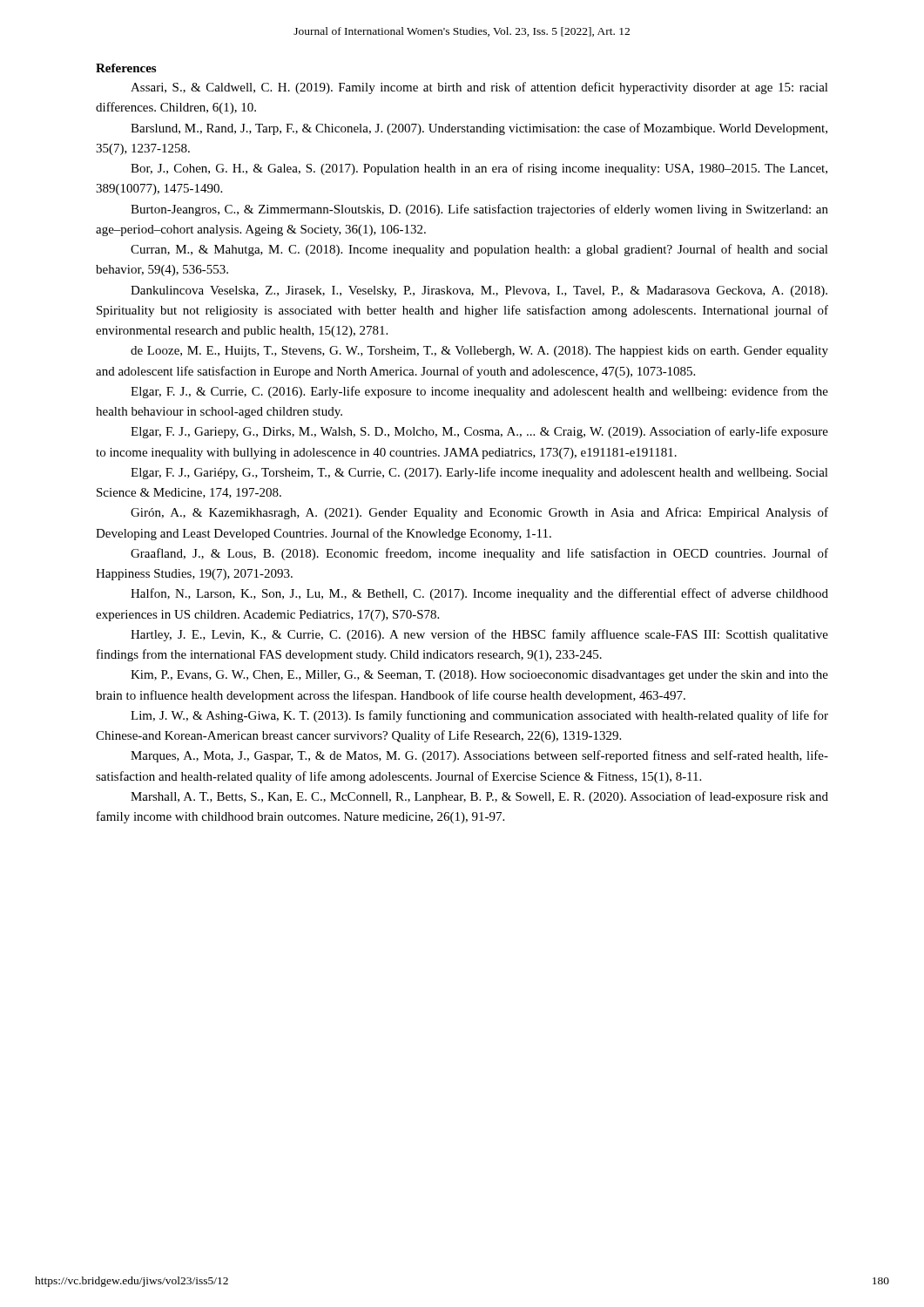Screen dimensions: 1307x924
Task: Click the passage that begins "Marshall, A. T.,"
Action: 462,806
